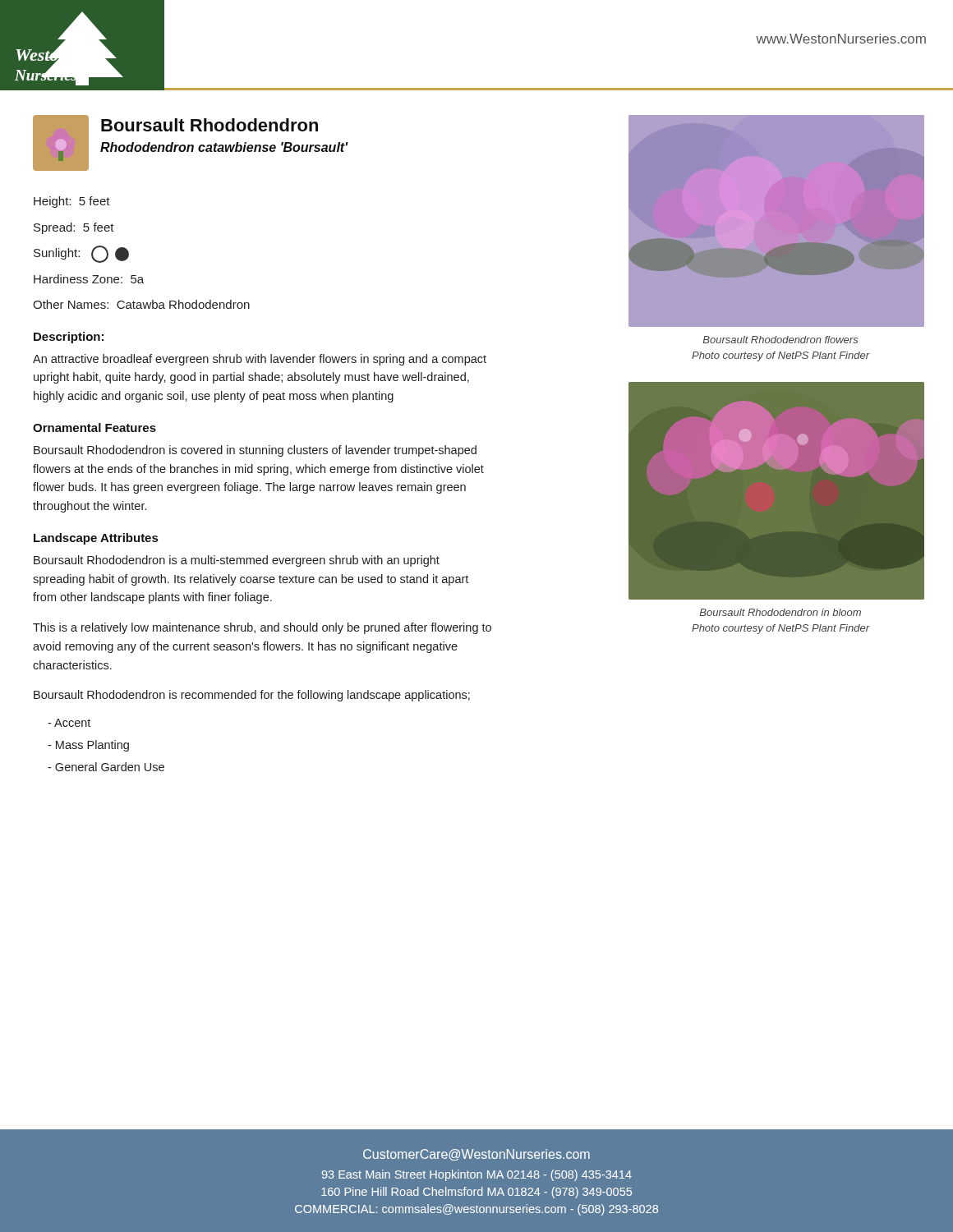The width and height of the screenshot is (953, 1232).
Task: Where does it say "General Garden Use"?
Action: coord(106,767)
